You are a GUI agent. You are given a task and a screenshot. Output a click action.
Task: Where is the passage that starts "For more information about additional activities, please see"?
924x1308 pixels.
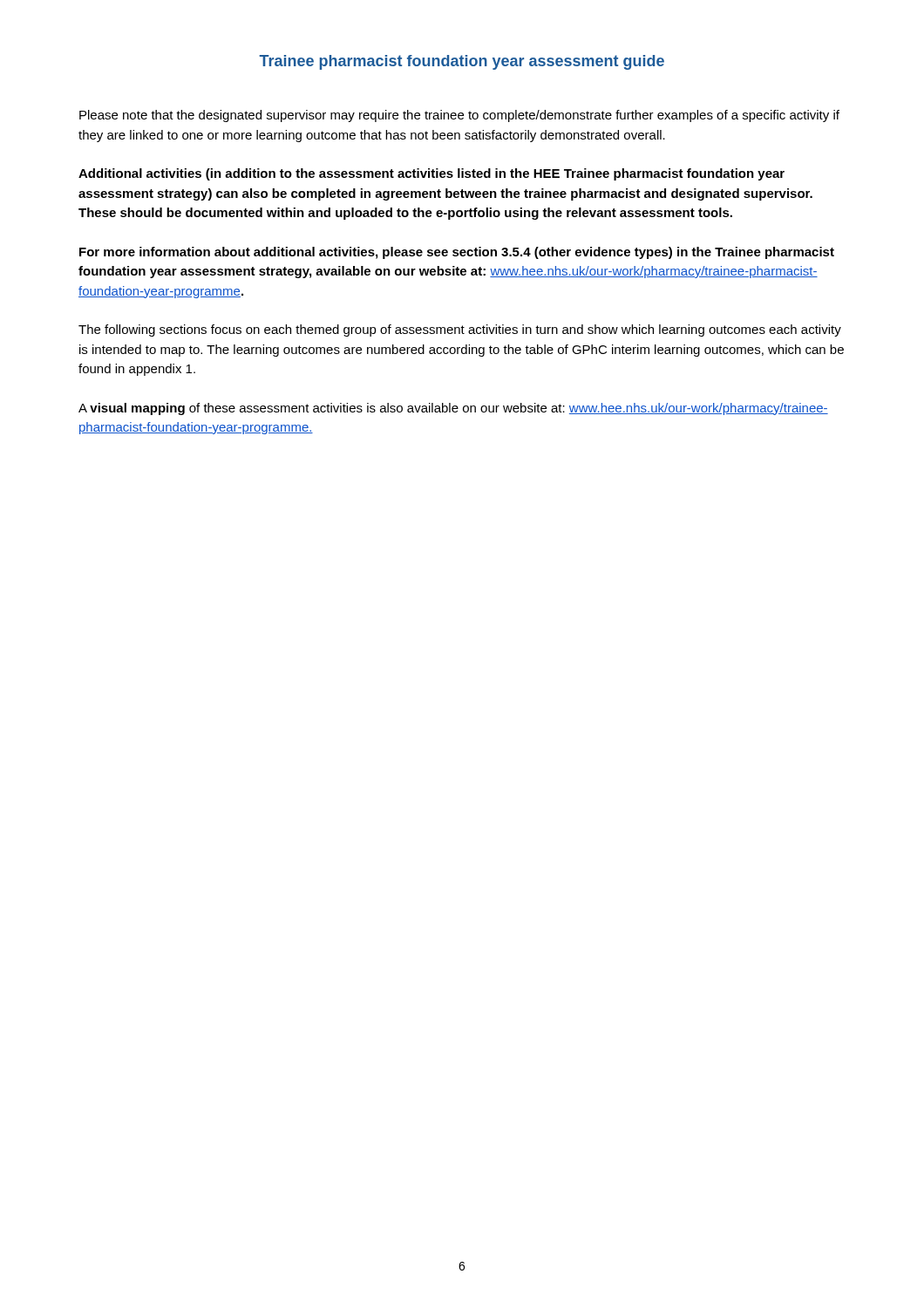click(456, 271)
